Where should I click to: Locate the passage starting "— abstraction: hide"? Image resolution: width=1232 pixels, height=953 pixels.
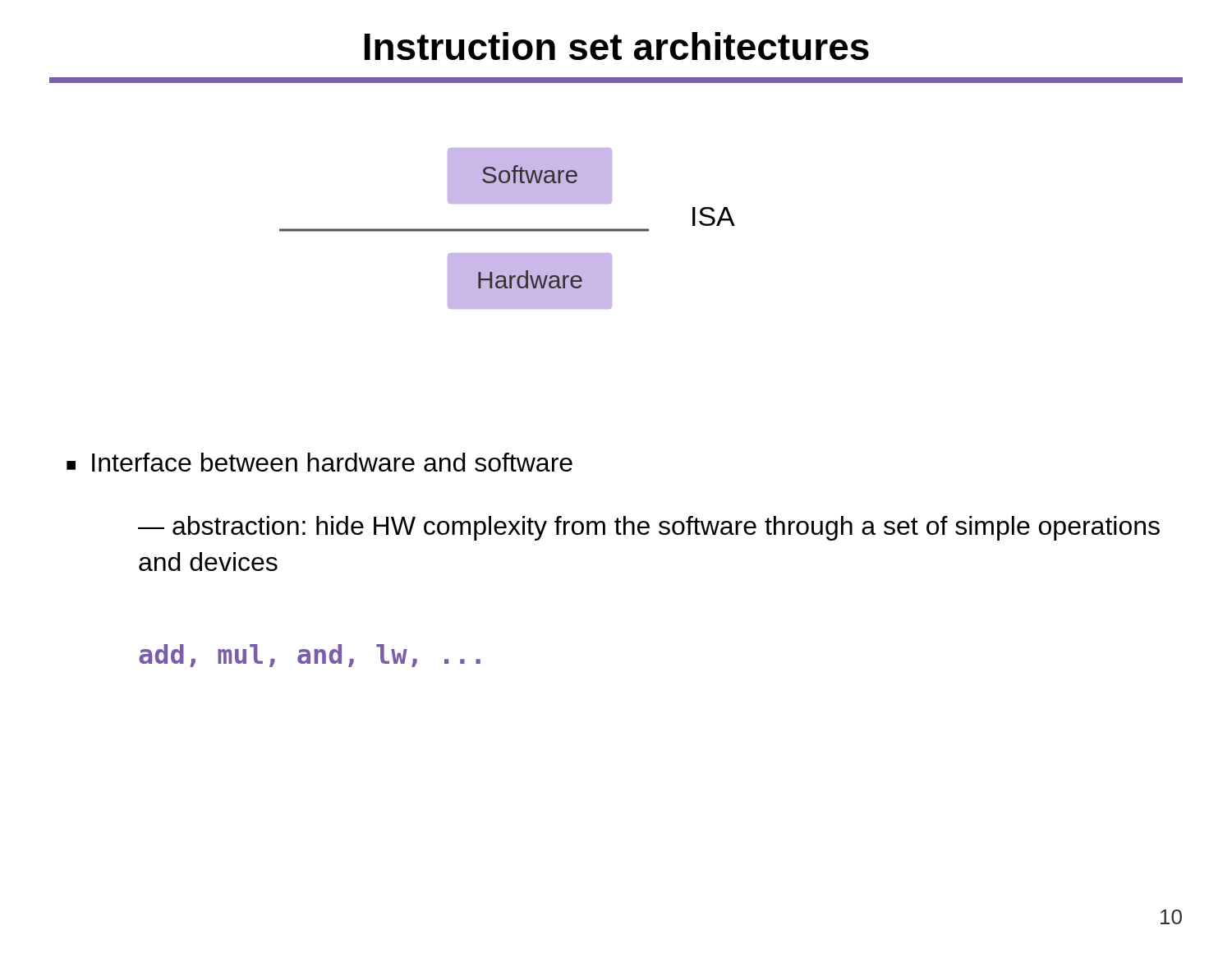[x=649, y=544]
